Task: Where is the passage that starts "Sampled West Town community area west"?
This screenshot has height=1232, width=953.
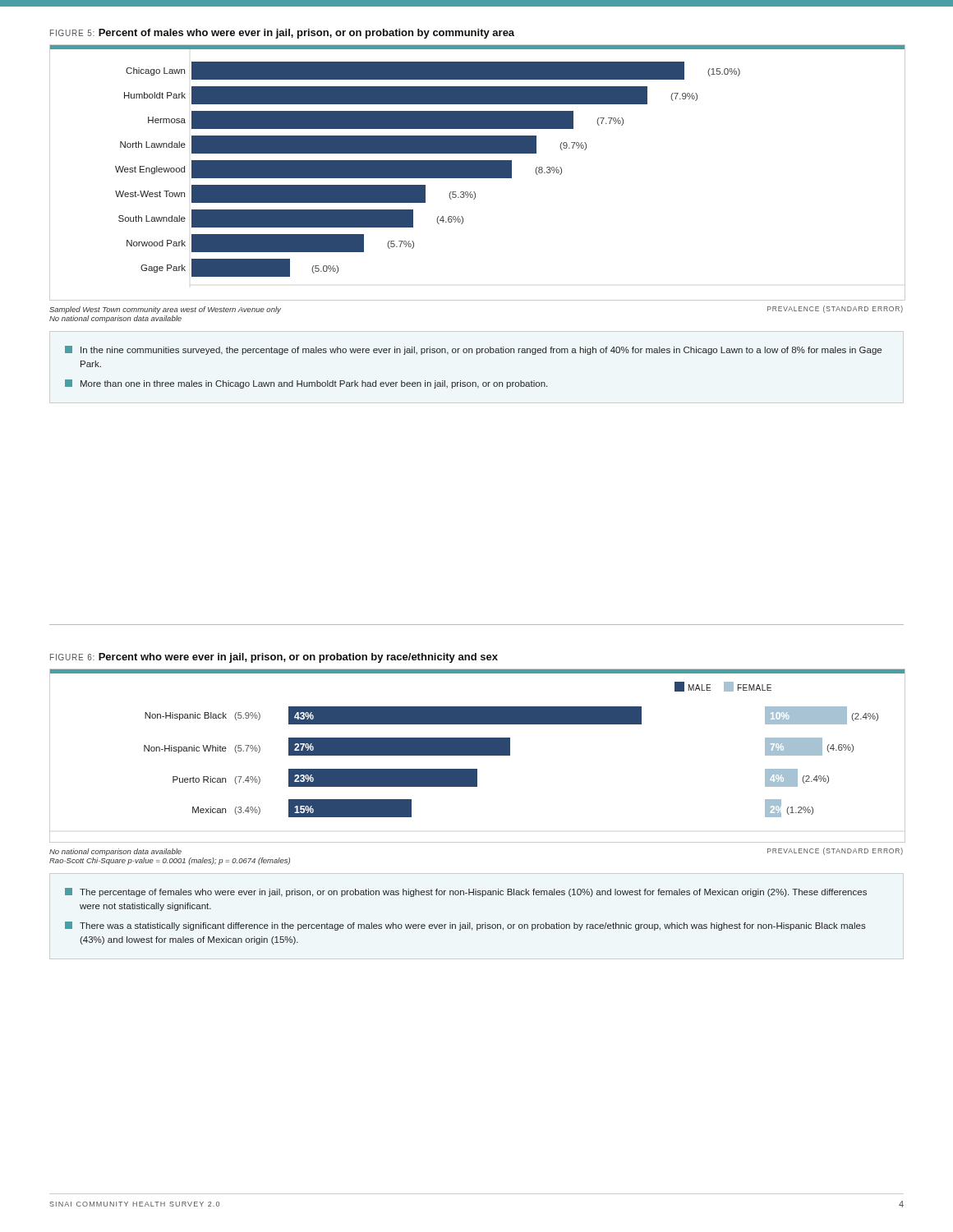Action: pyautogui.click(x=165, y=314)
